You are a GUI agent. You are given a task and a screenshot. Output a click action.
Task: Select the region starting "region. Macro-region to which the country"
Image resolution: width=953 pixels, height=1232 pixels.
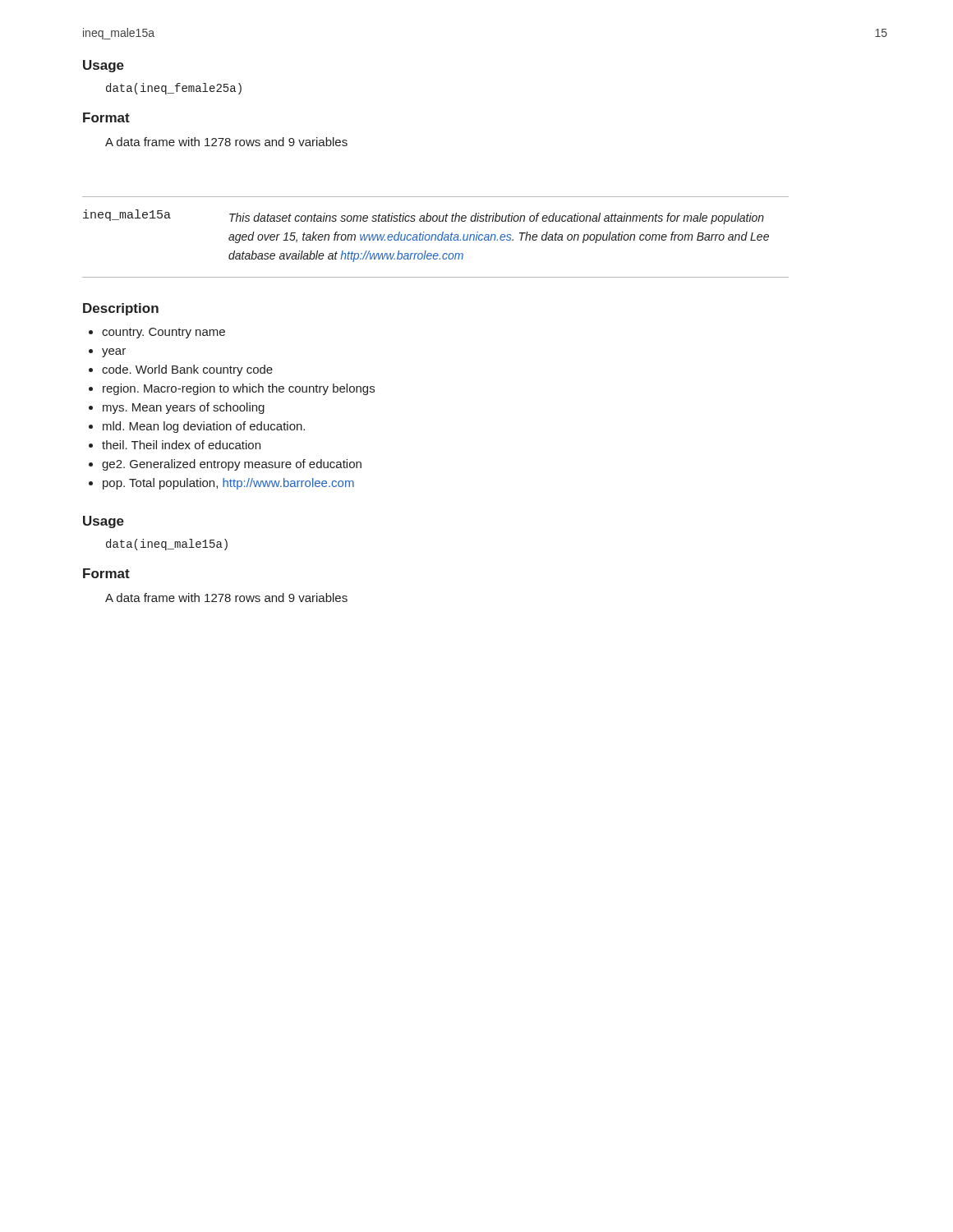(239, 388)
